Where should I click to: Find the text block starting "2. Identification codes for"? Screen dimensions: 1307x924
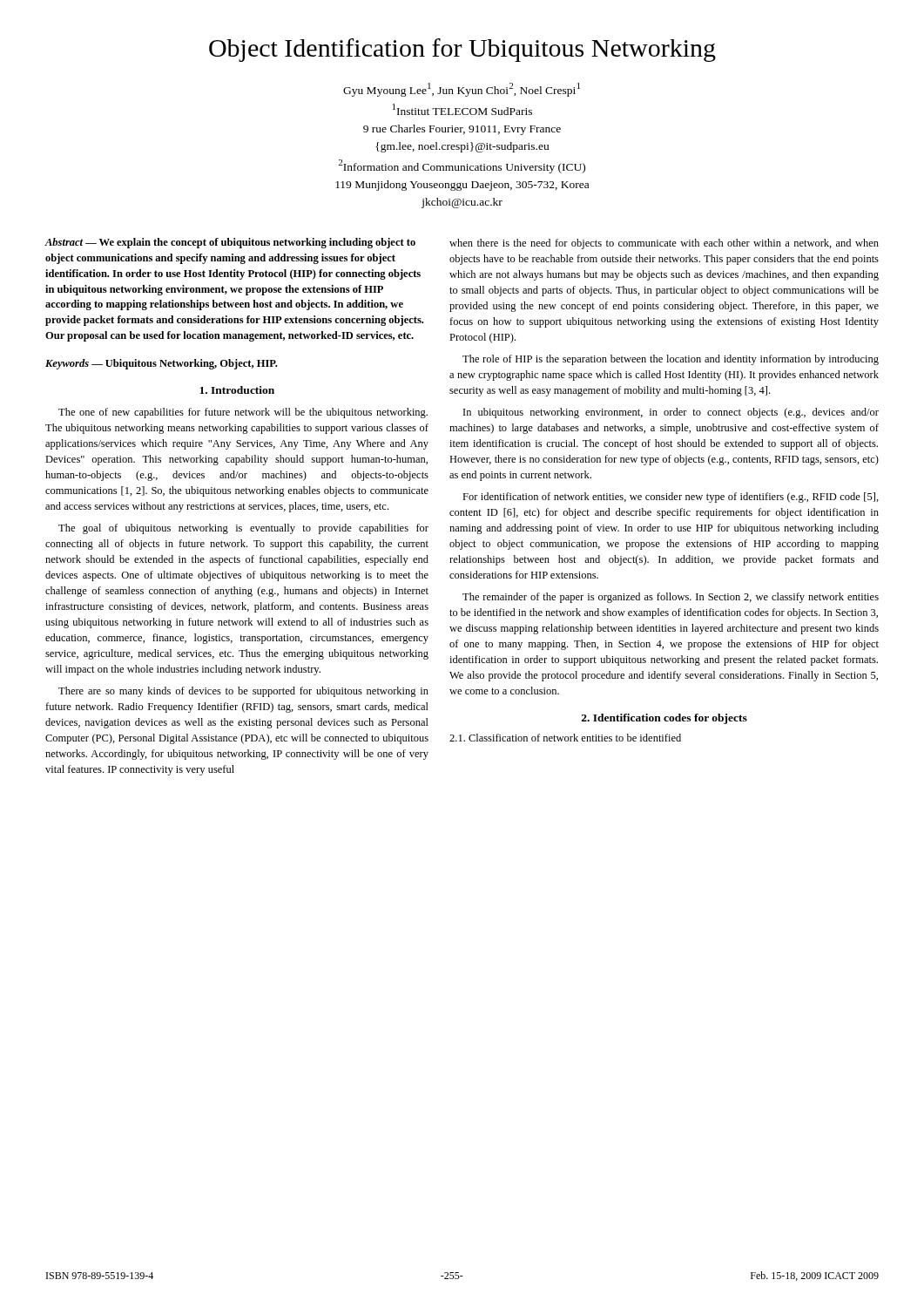(x=664, y=718)
